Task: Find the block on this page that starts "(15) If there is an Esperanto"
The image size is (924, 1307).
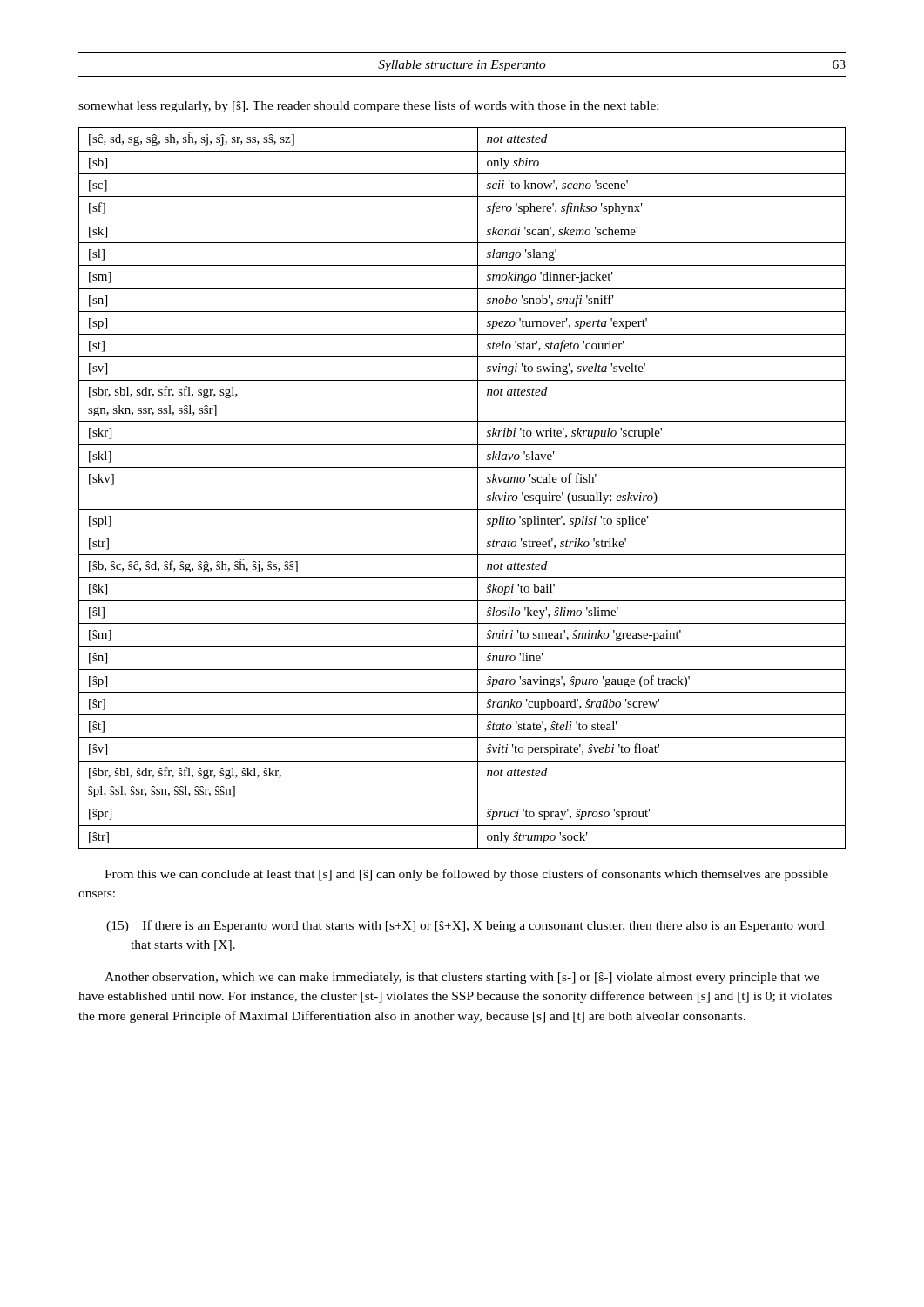Action: (465, 935)
